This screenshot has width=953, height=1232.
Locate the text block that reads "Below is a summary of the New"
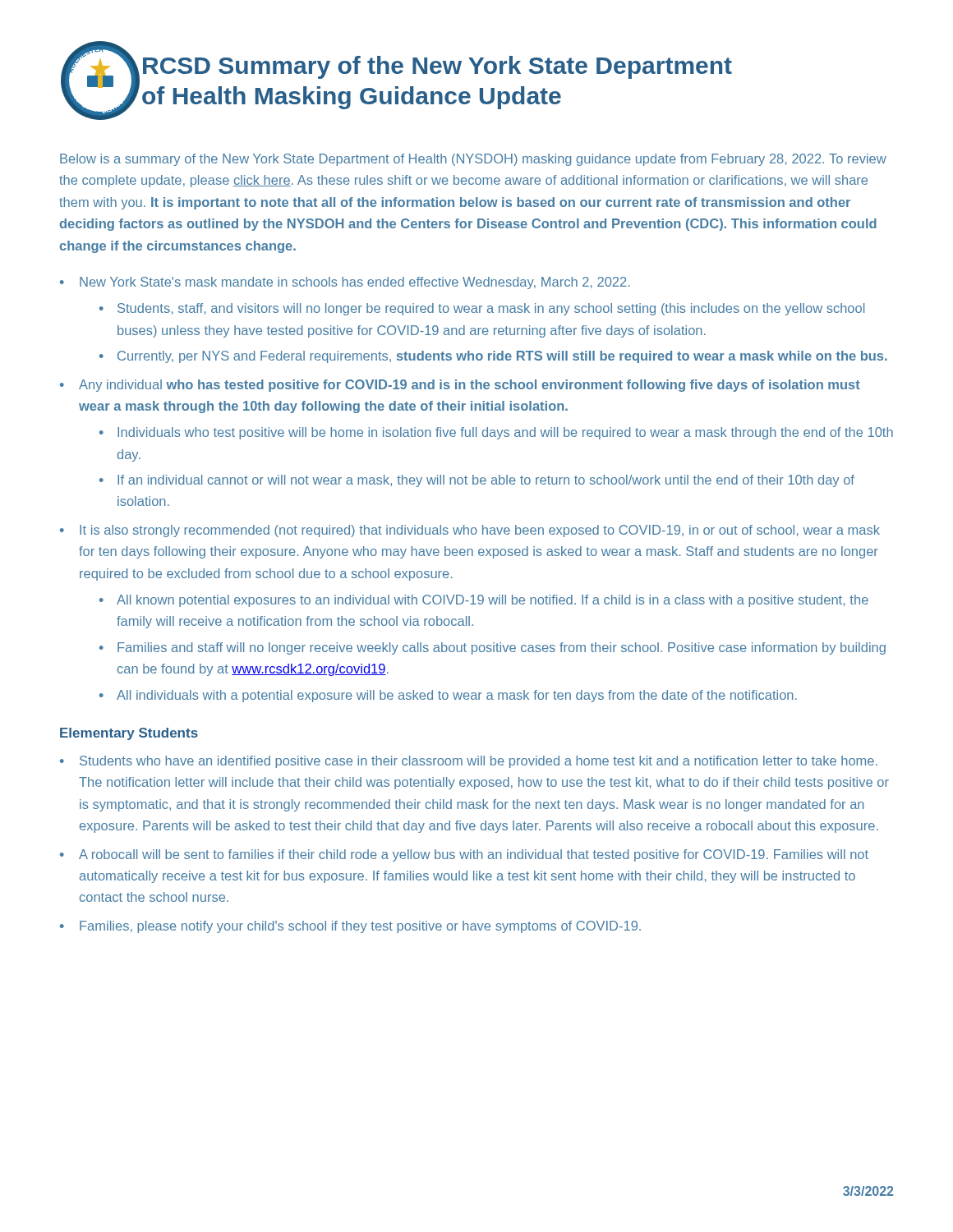click(473, 202)
